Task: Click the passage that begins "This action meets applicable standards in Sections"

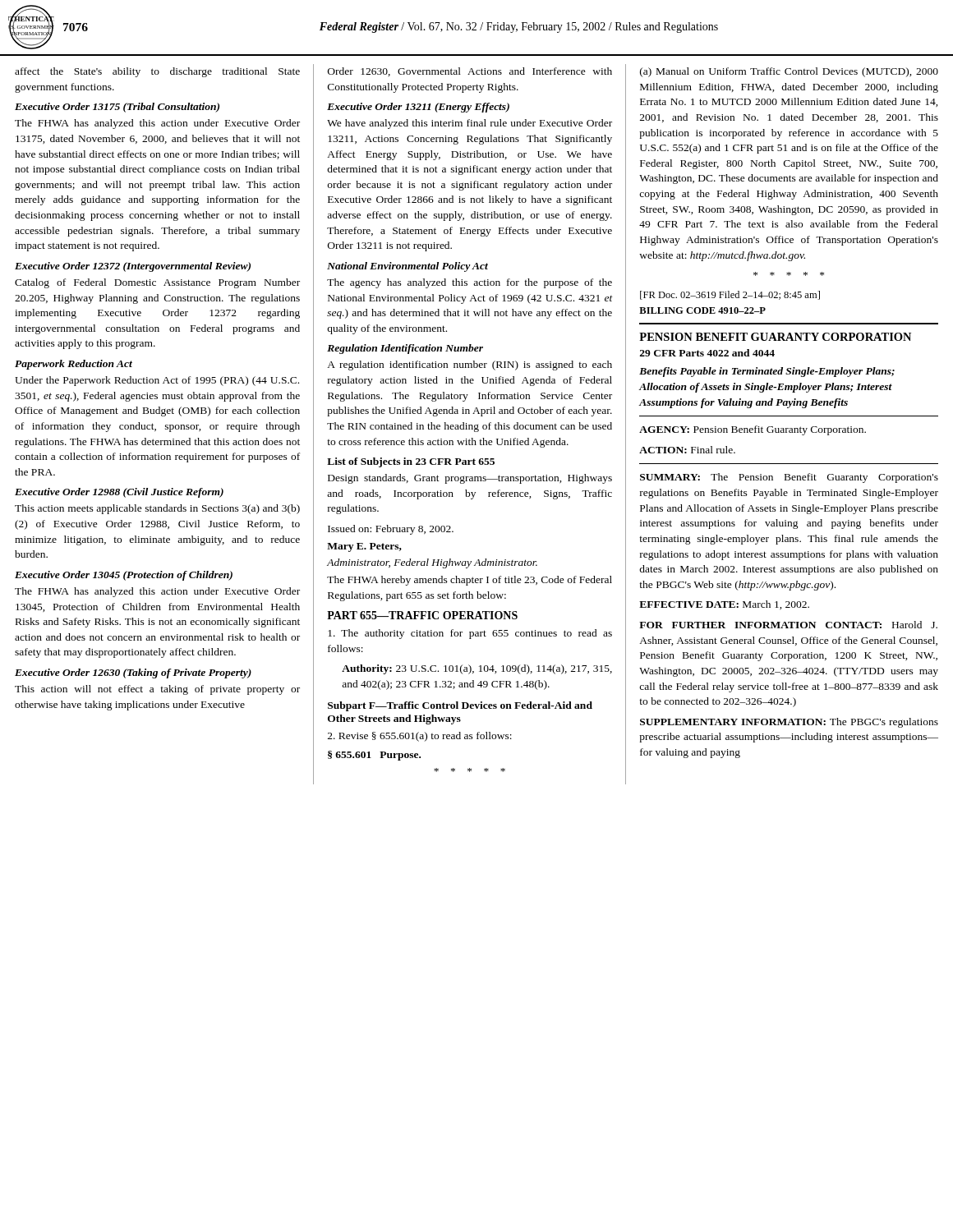Action: 157,532
